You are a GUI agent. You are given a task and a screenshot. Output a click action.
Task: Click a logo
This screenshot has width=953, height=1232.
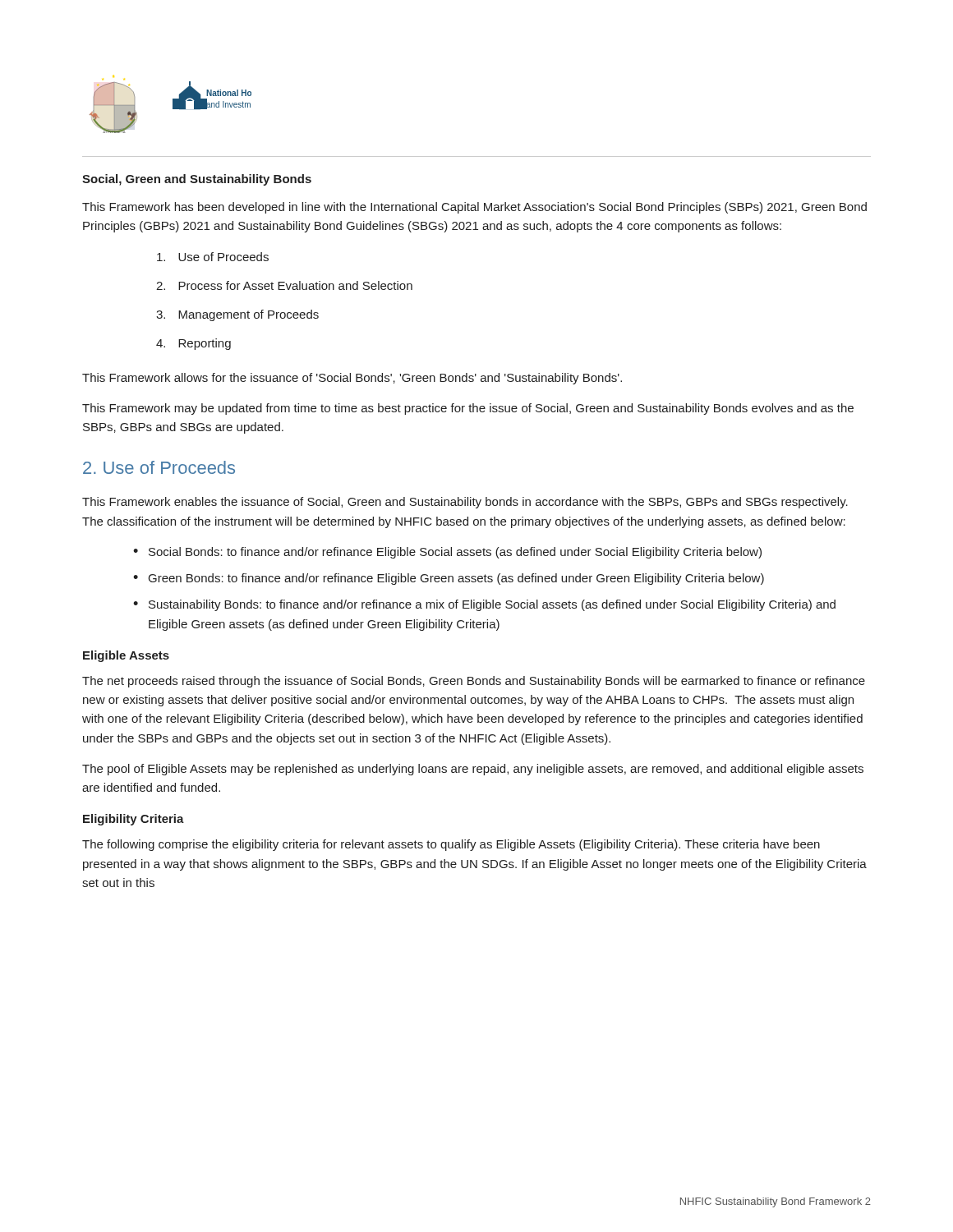coord(476,103)
